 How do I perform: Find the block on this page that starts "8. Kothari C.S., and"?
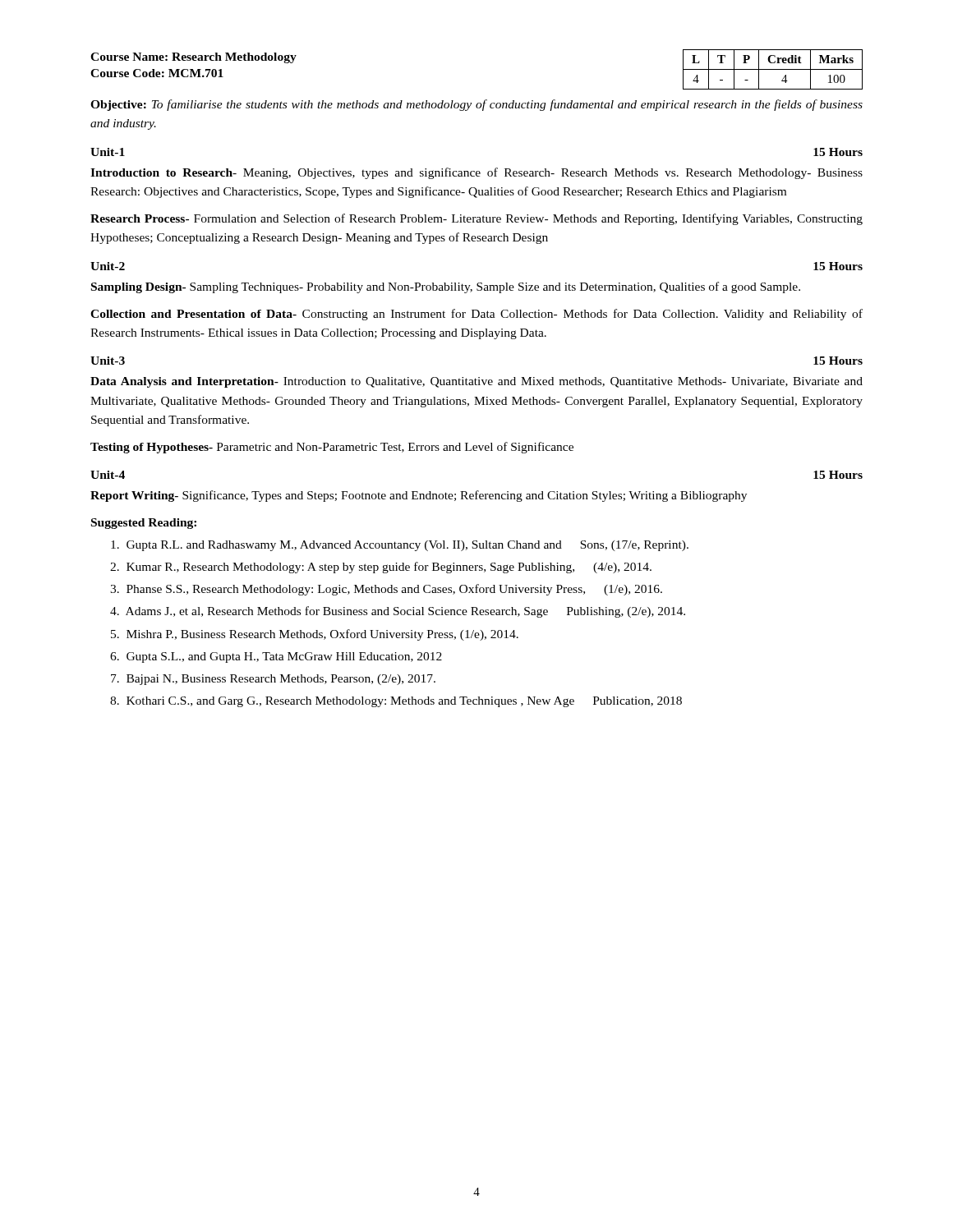pyautogui.click(x=396, y=700)
